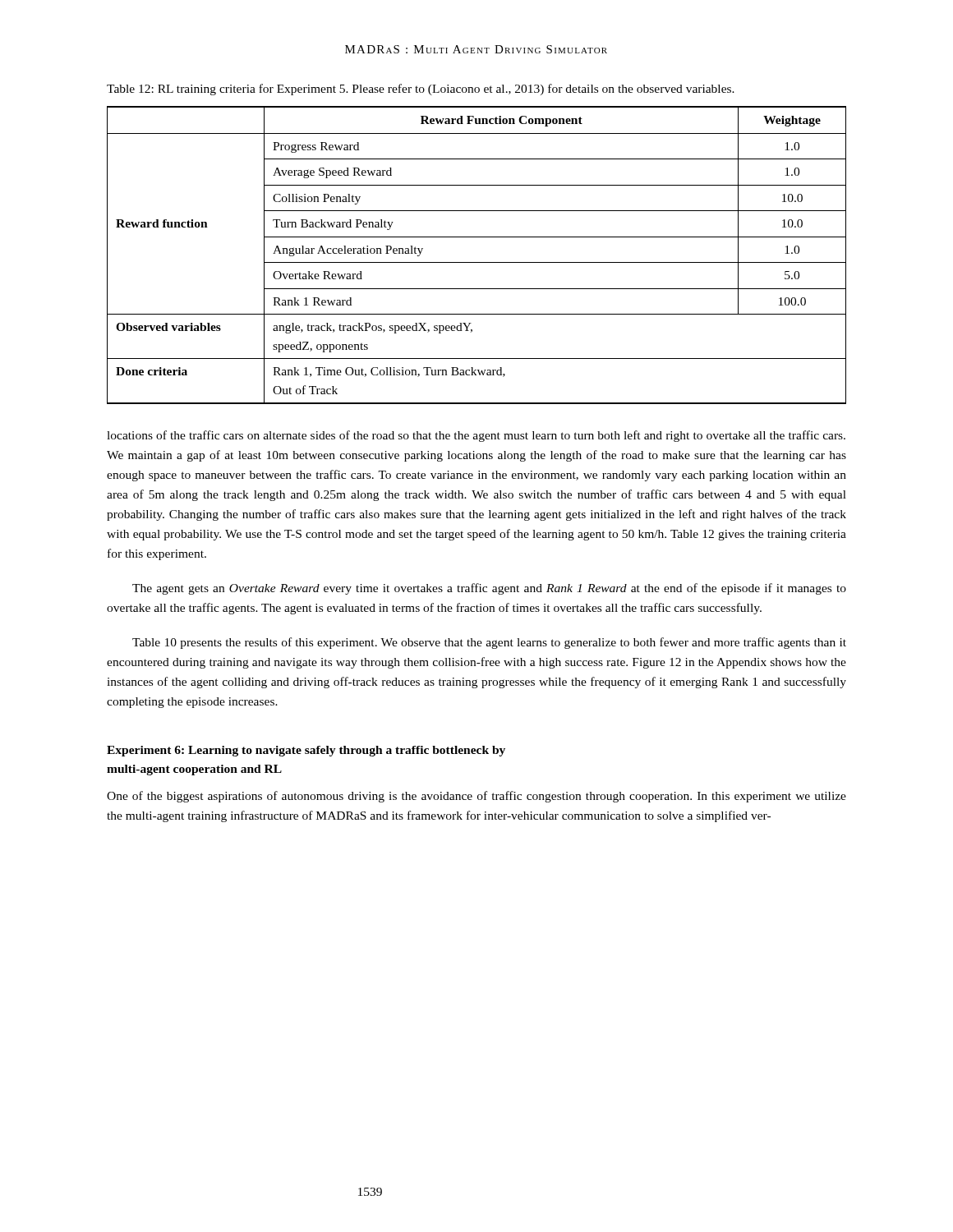Click the passage that begins "locations of the traffic cars on alternate"
Screen dimensions: 1232x953
pyautogui.click(x=476, y=494)
